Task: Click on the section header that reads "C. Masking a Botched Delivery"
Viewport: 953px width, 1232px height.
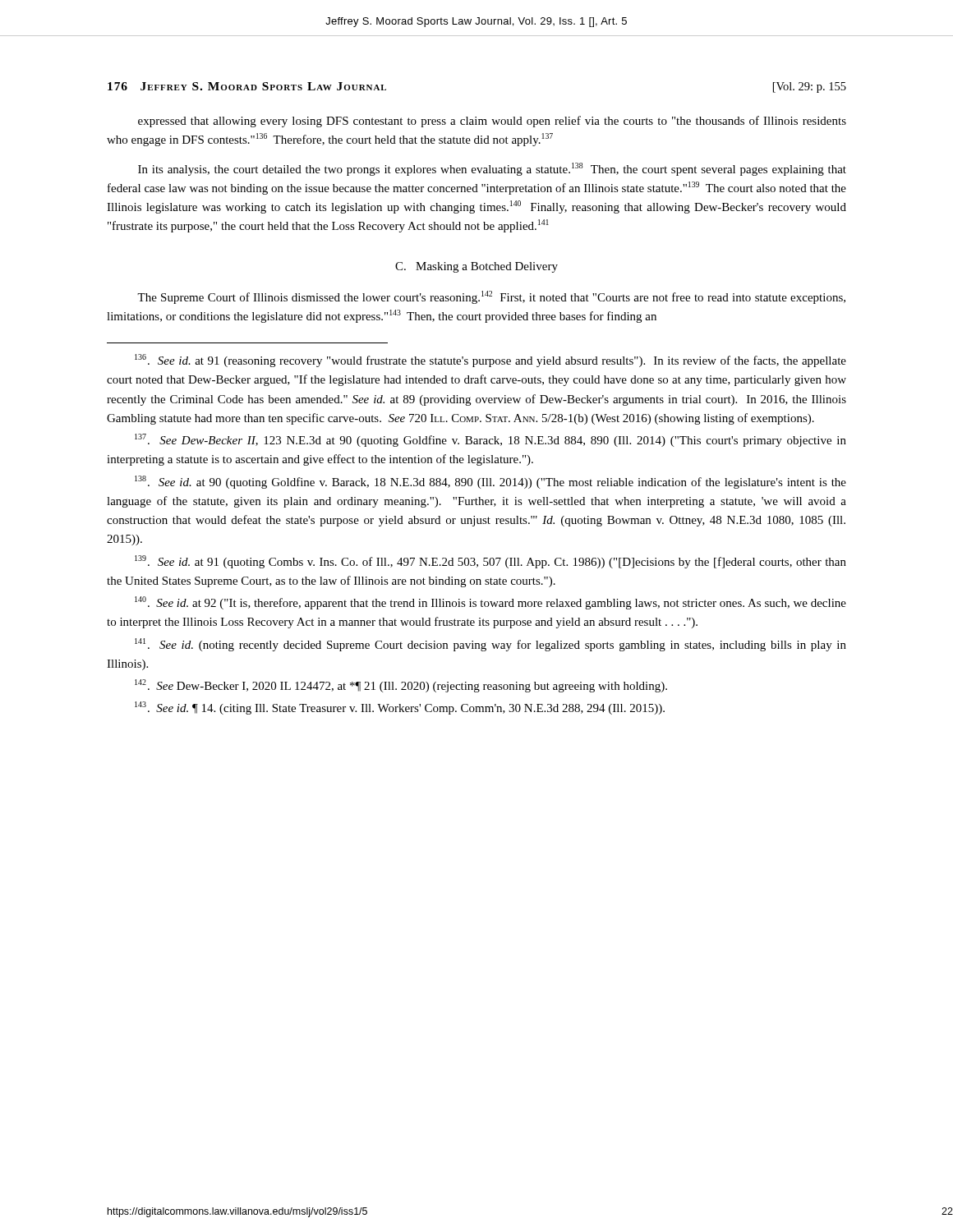Action: (x=476, y=266)
